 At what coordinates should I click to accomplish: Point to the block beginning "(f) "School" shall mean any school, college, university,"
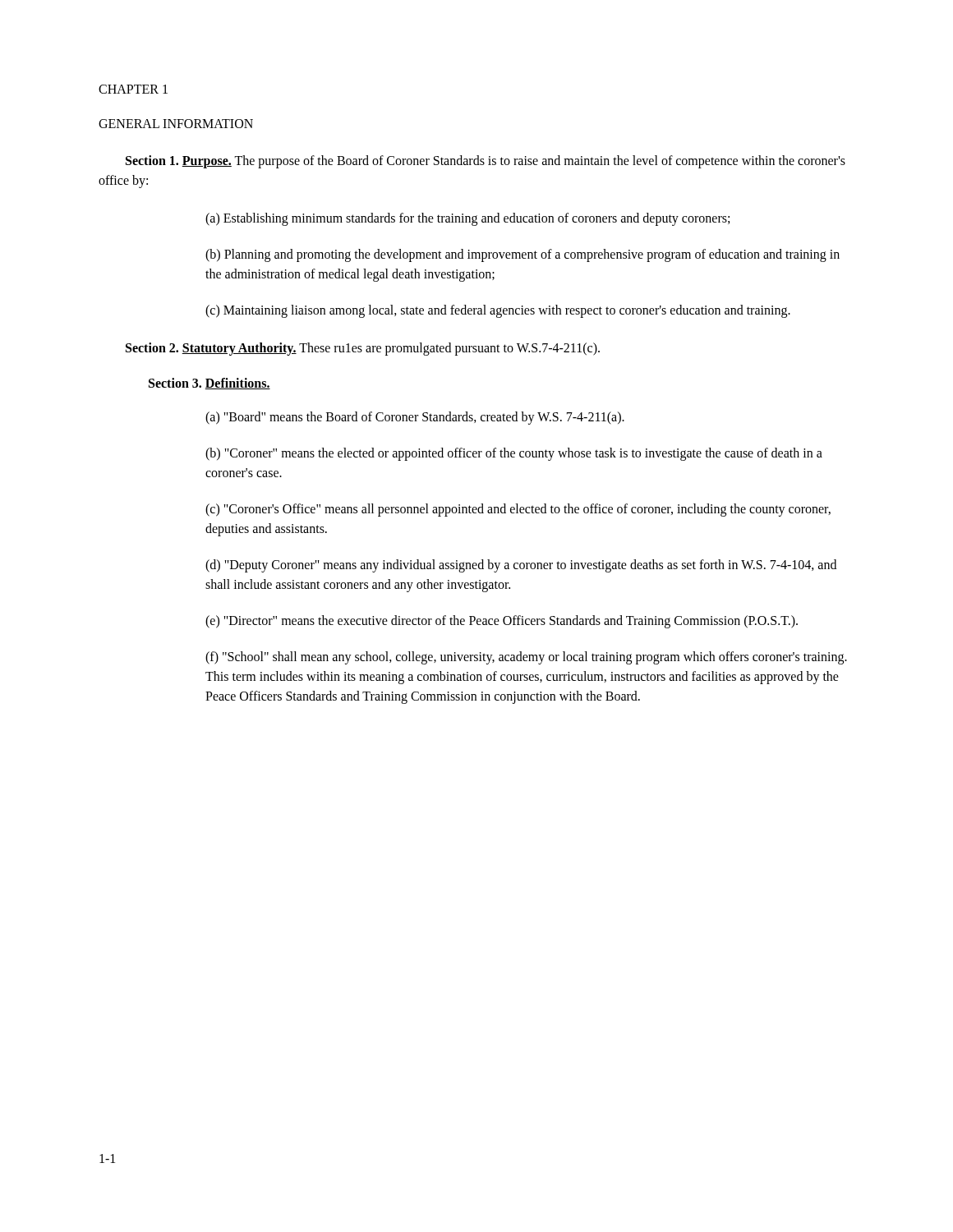[526, 676]
